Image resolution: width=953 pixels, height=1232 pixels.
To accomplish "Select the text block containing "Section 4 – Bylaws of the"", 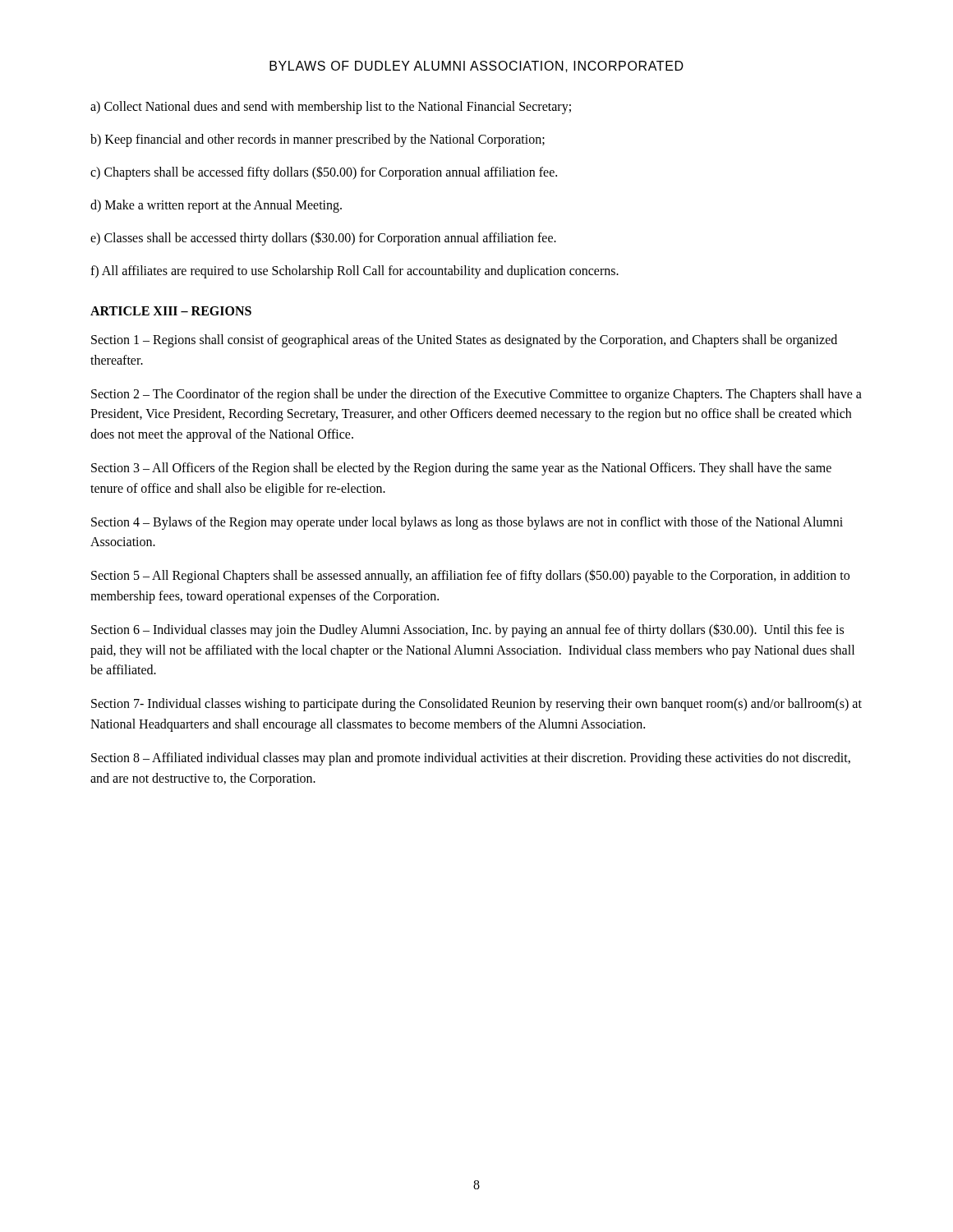I will pyautogui.click(x=467, y=532).
